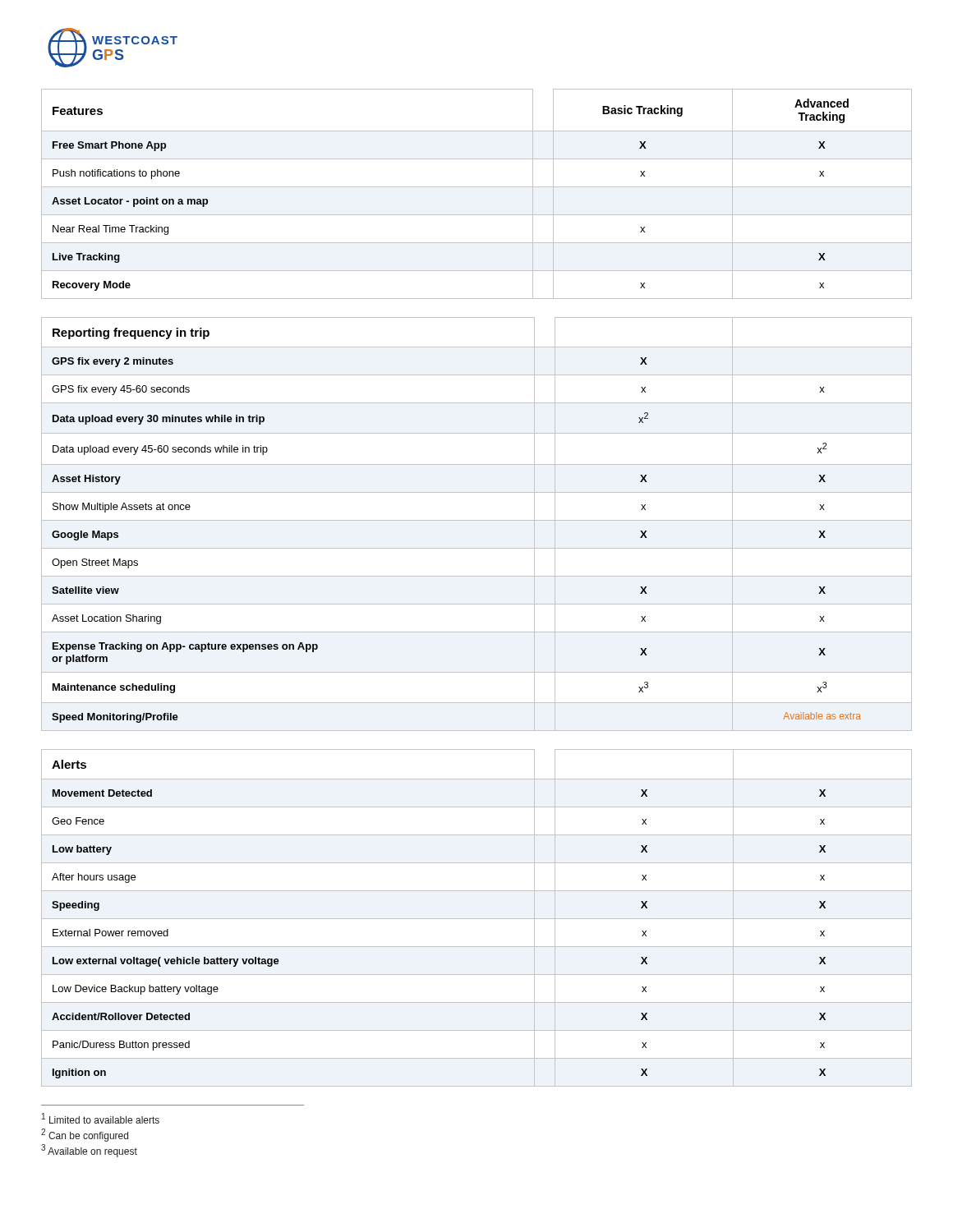Click on the table containing "Asset Locator - point on"
Viewport: 953px width, 1232px height.
(x=476, y=194)
